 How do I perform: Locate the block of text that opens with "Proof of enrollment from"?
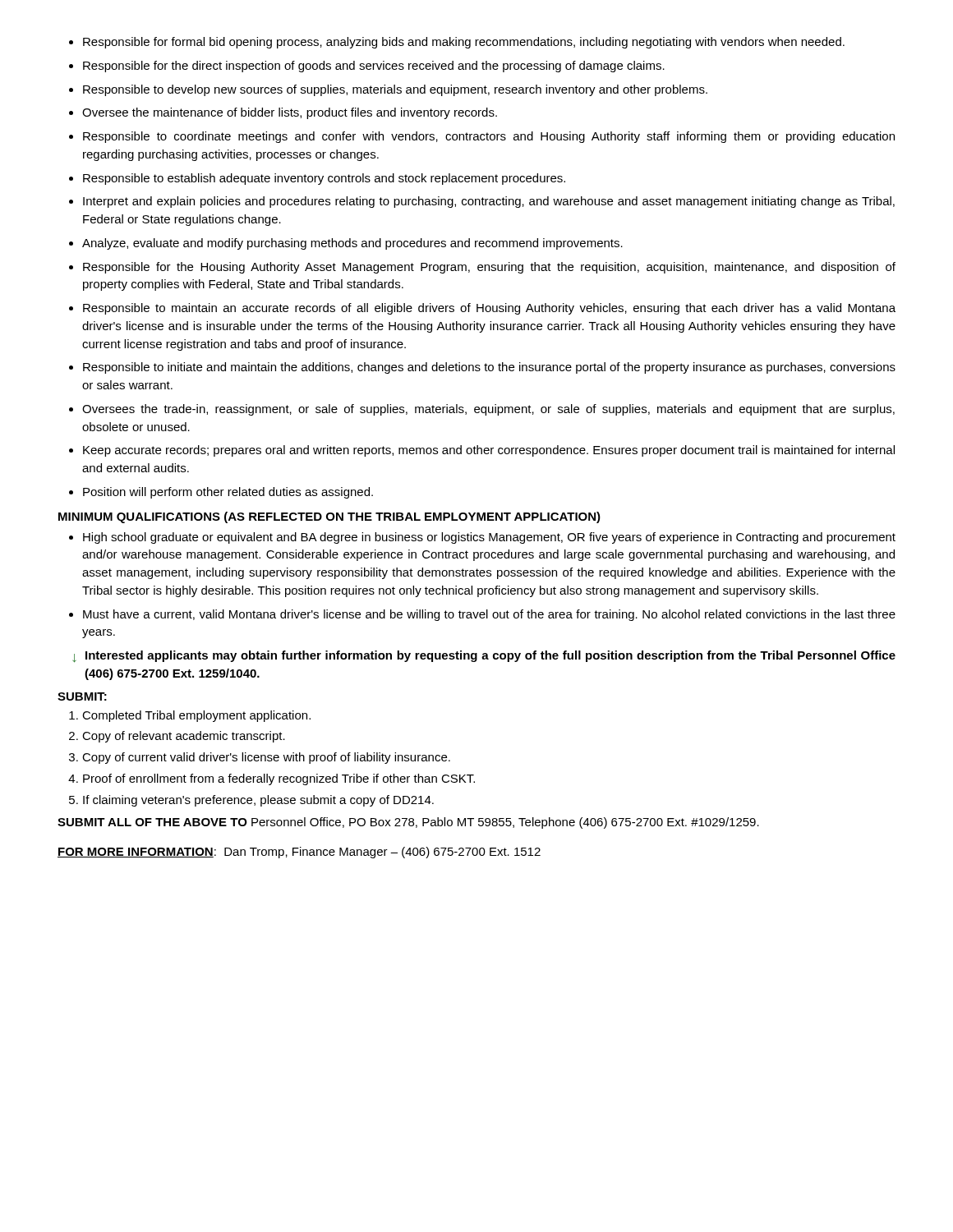(x=279, y=779)
